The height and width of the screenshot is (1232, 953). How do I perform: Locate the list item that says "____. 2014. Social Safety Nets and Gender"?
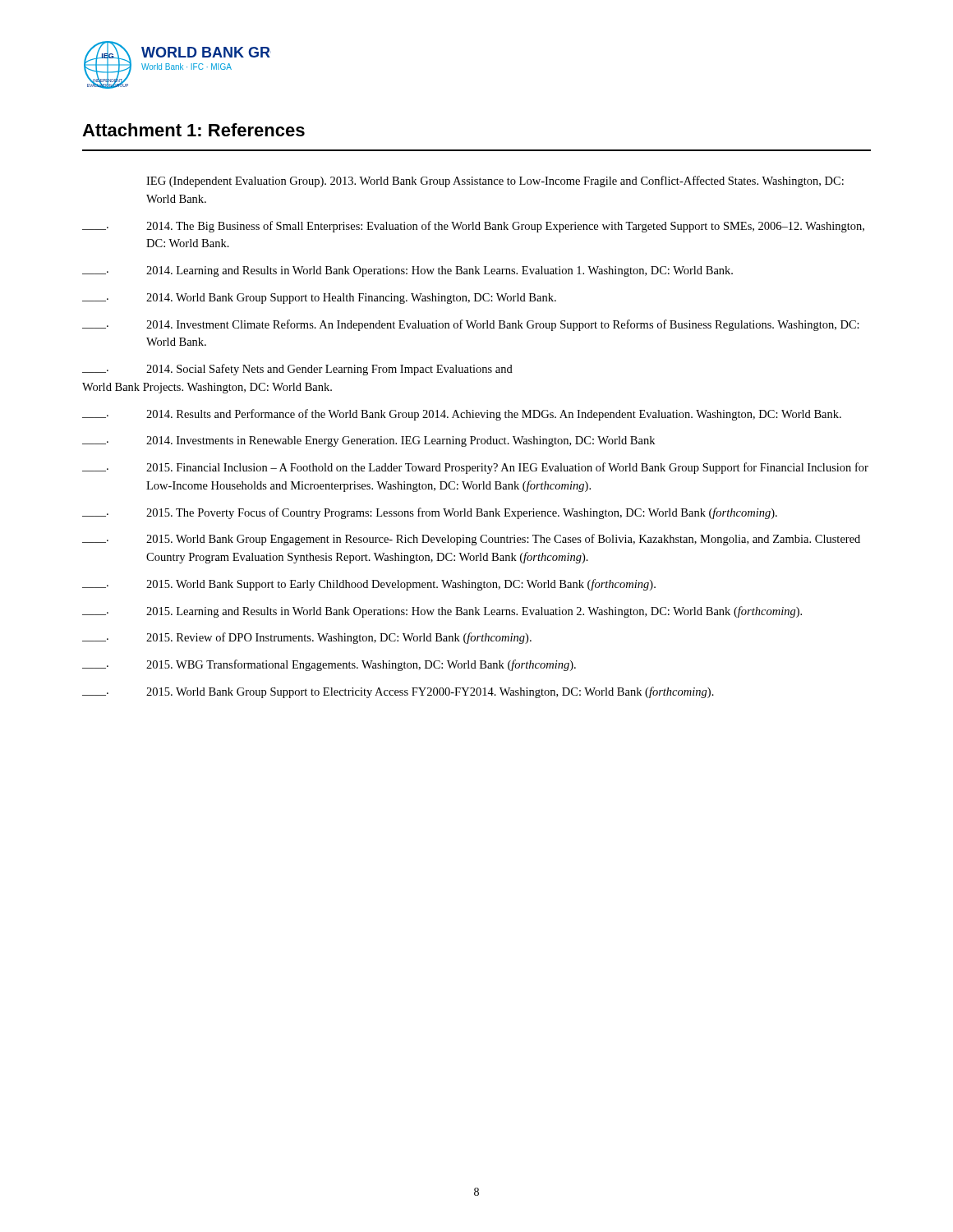click(476, 370)
